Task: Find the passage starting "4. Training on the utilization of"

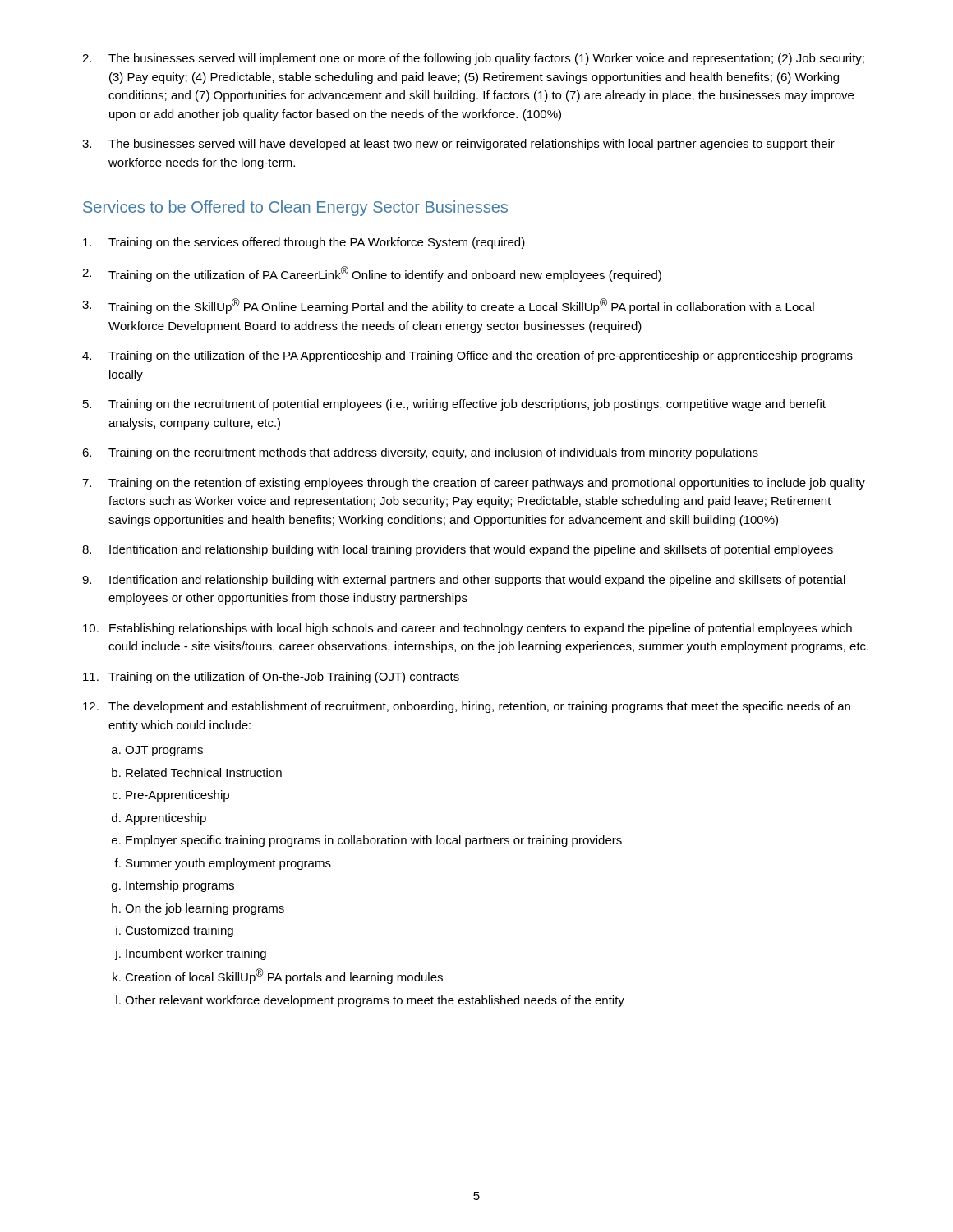Action: (x=476, y=365)
